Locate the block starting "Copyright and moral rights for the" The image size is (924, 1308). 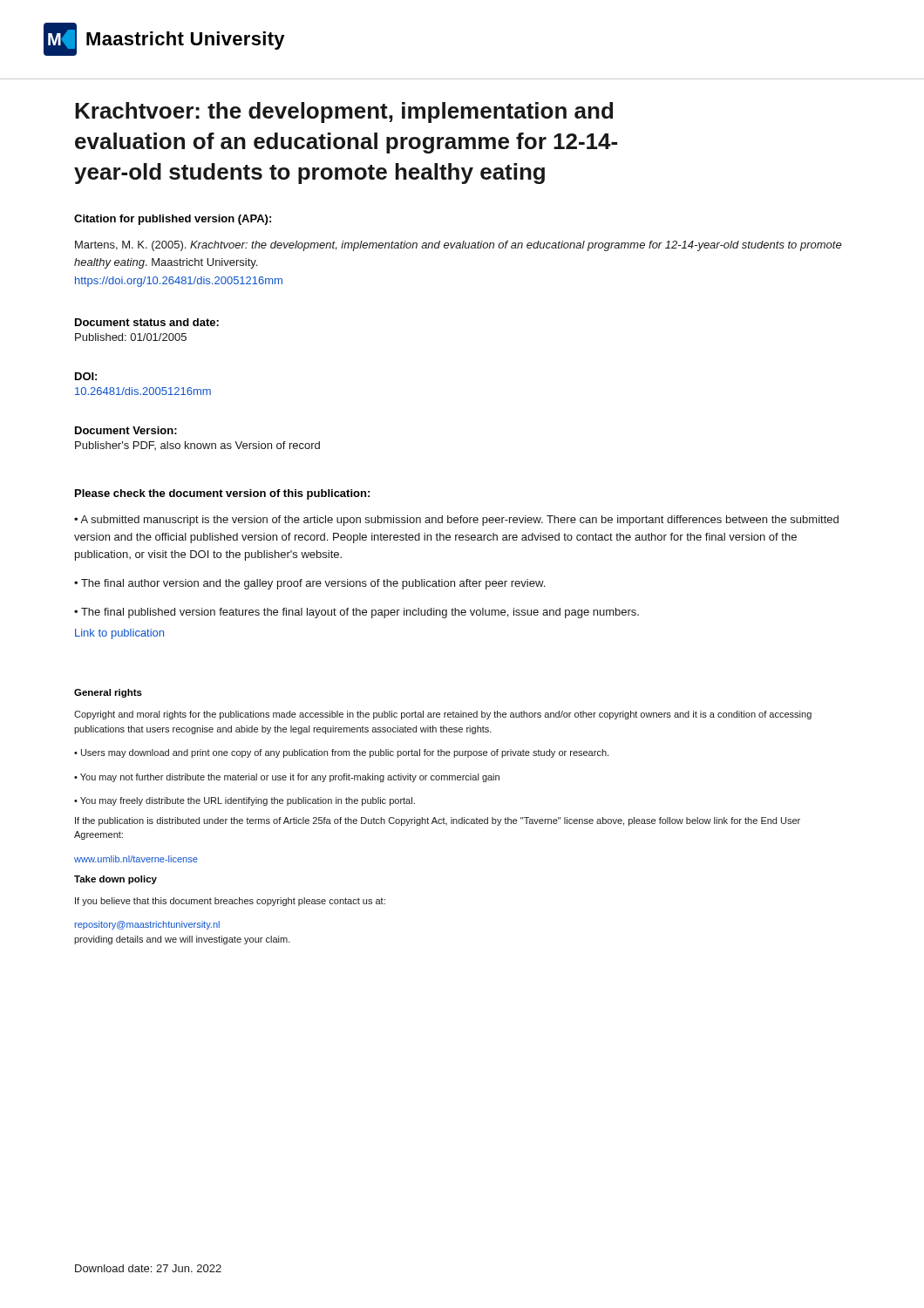pos(462,722)
